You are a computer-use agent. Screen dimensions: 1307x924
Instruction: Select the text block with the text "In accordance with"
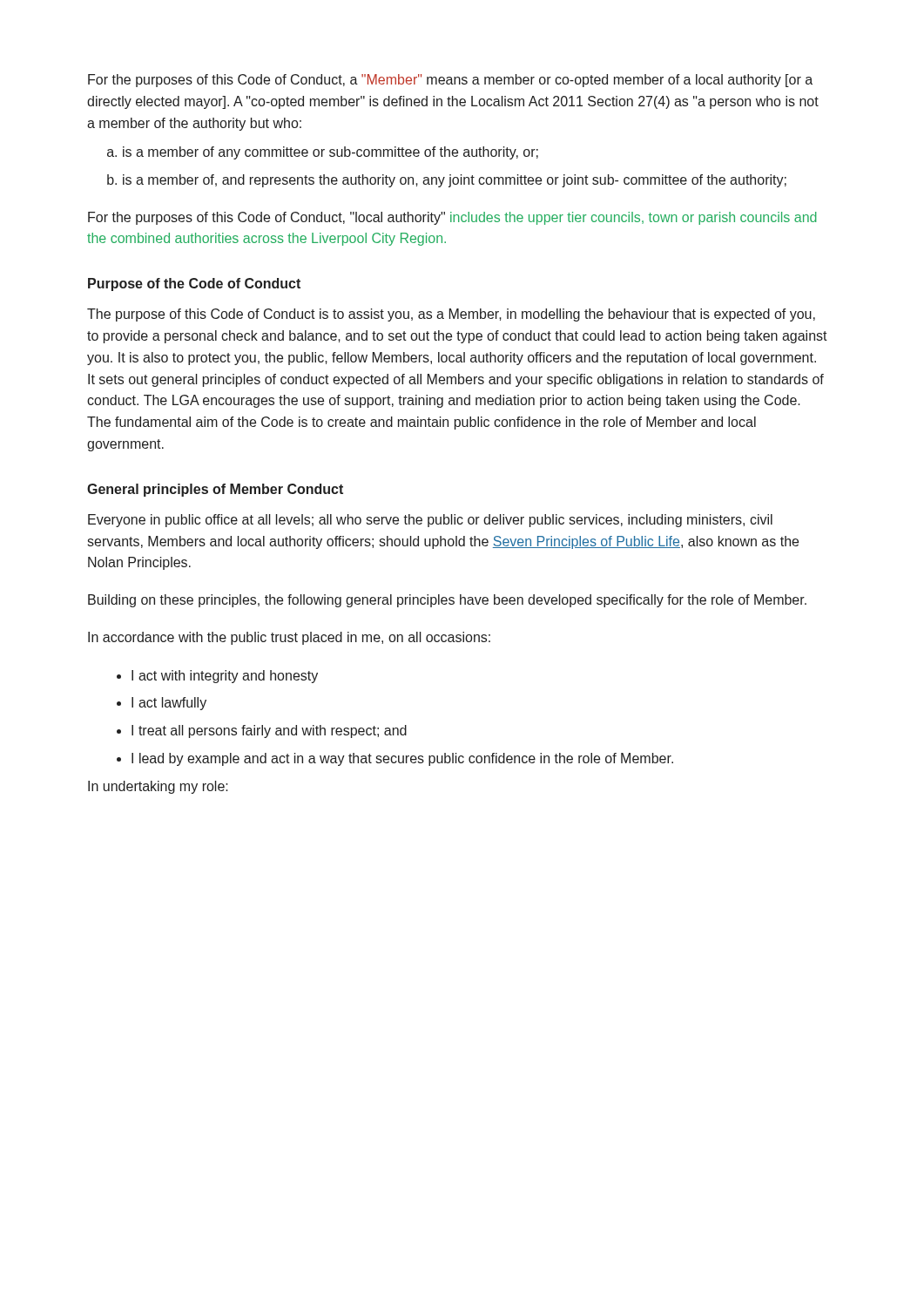tap(289, 637)
